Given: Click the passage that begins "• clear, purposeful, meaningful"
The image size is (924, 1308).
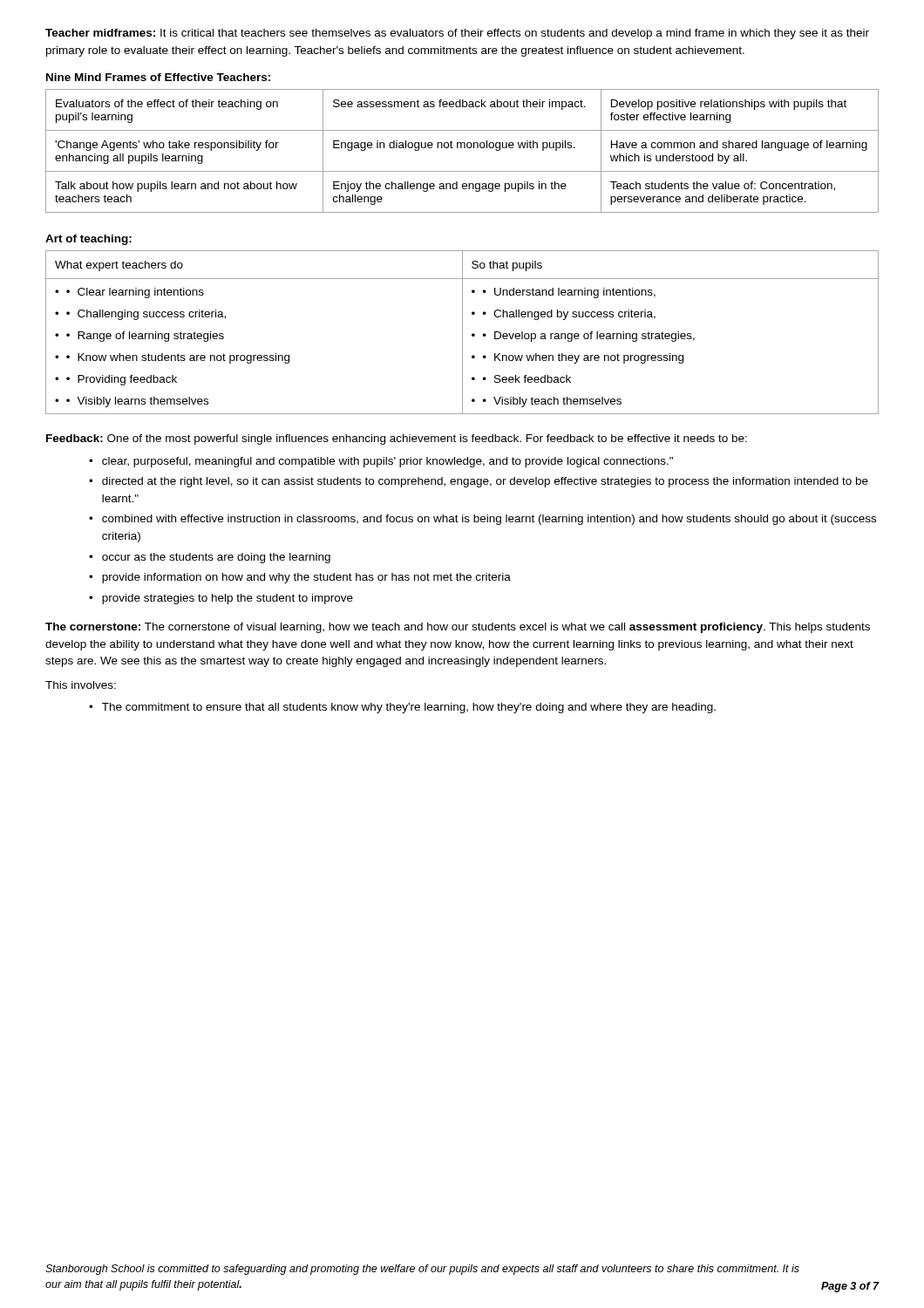Looking at the screenshot, I should (x=381, y=461).
